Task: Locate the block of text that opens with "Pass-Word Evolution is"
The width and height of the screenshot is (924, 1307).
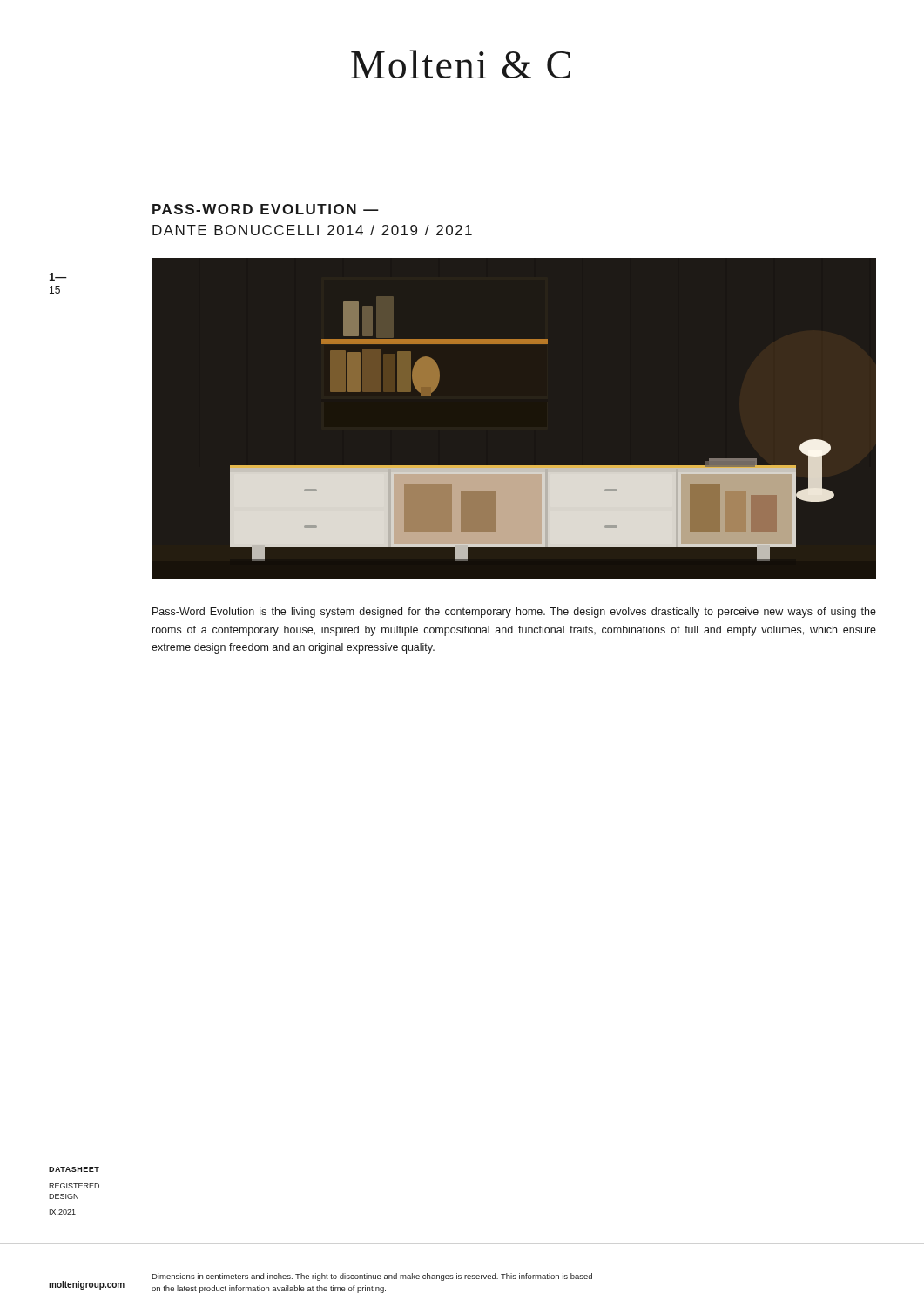Action: coord(514,630)
